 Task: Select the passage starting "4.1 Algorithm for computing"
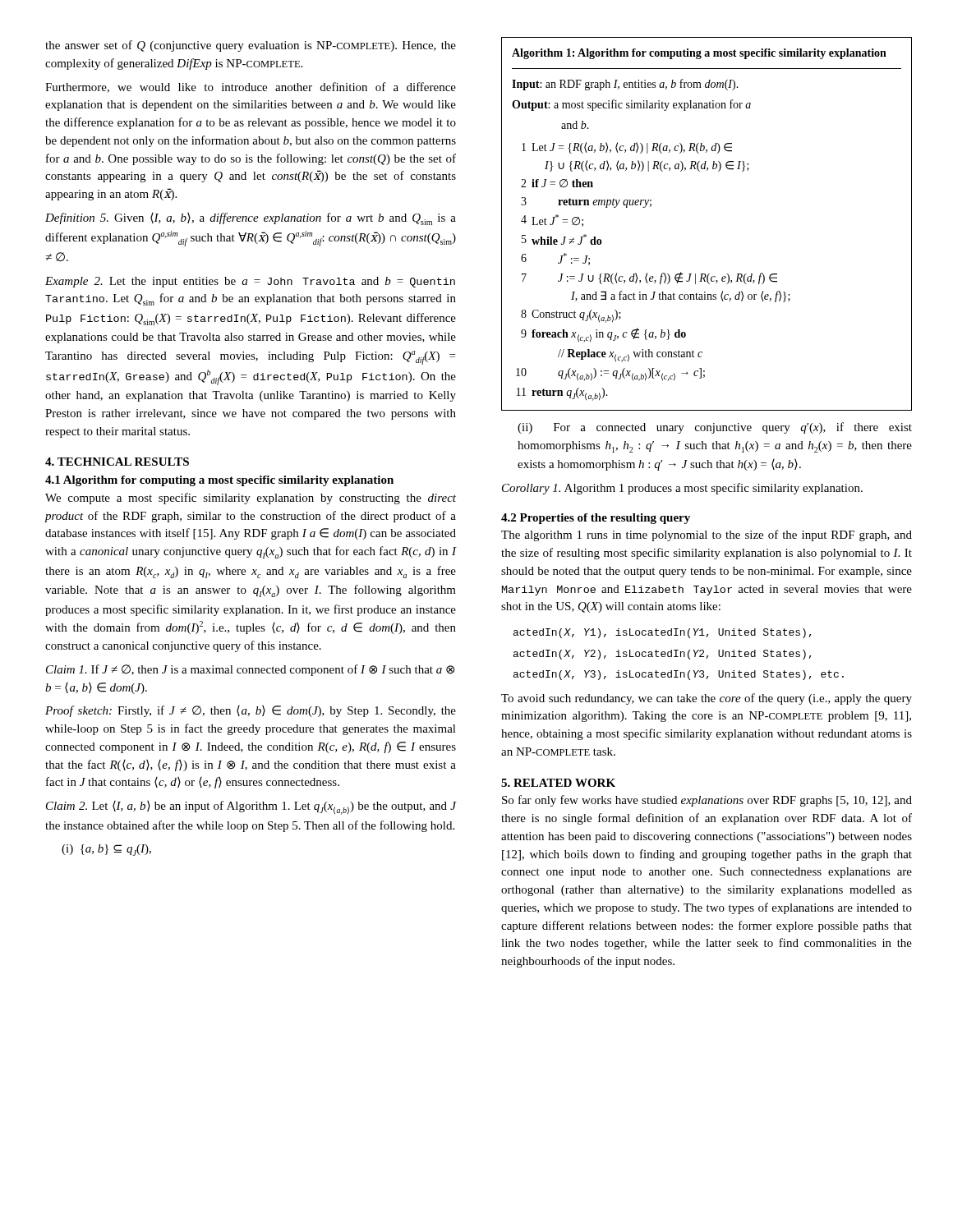point(219,480)
